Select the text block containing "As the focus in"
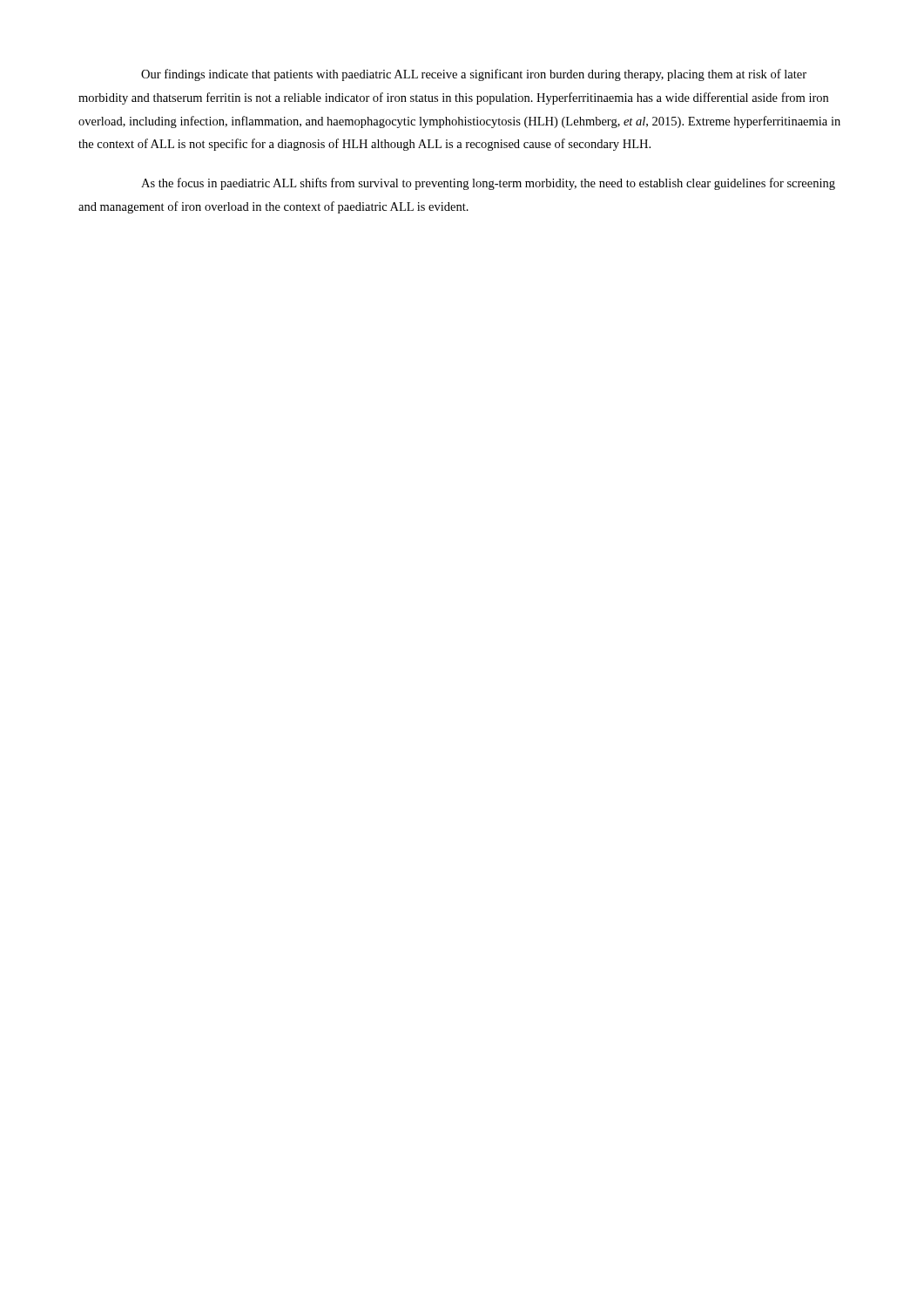This screenshot has width=924, height=1307. [457, 195]
